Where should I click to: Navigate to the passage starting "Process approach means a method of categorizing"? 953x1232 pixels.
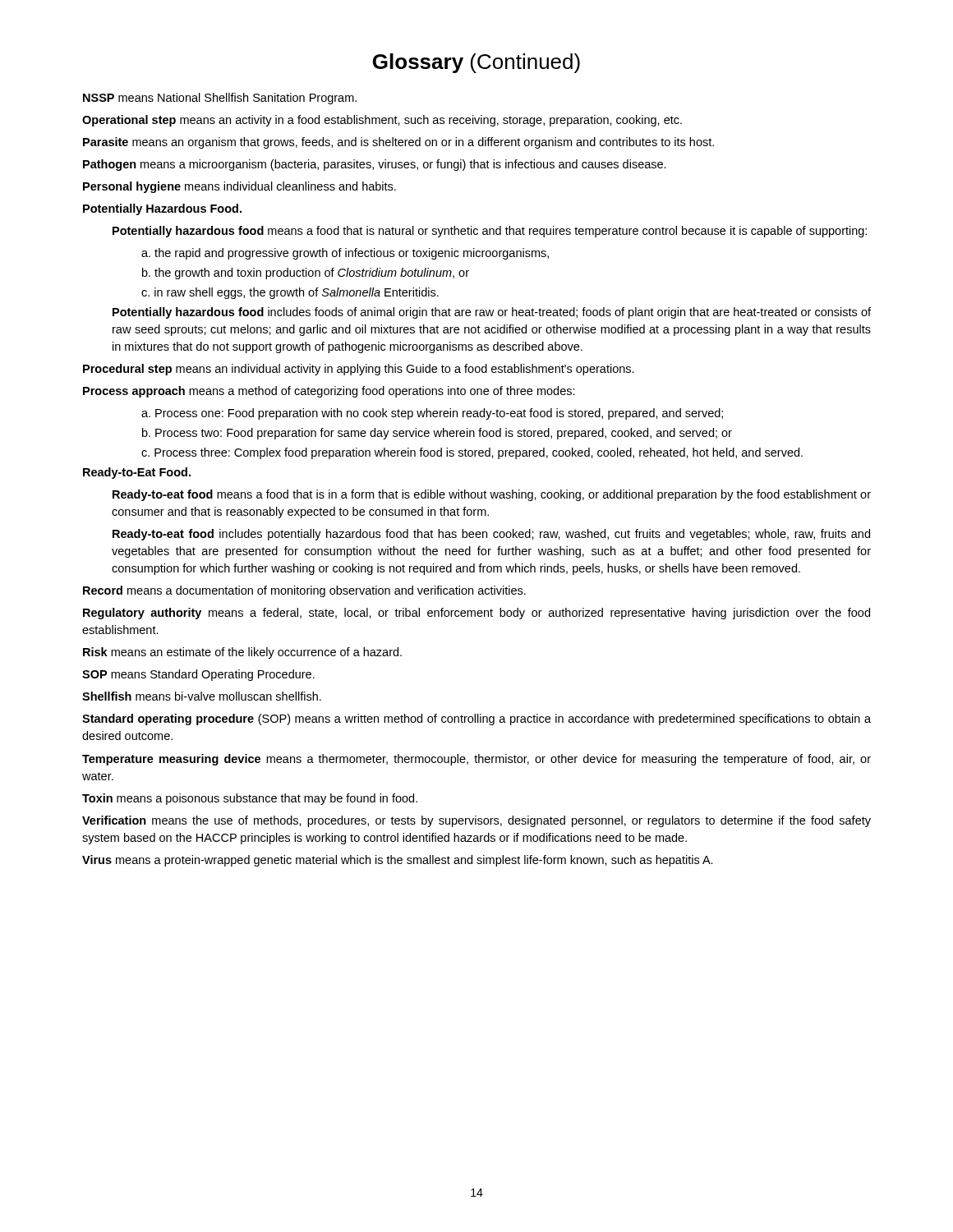tap(329, 391)
